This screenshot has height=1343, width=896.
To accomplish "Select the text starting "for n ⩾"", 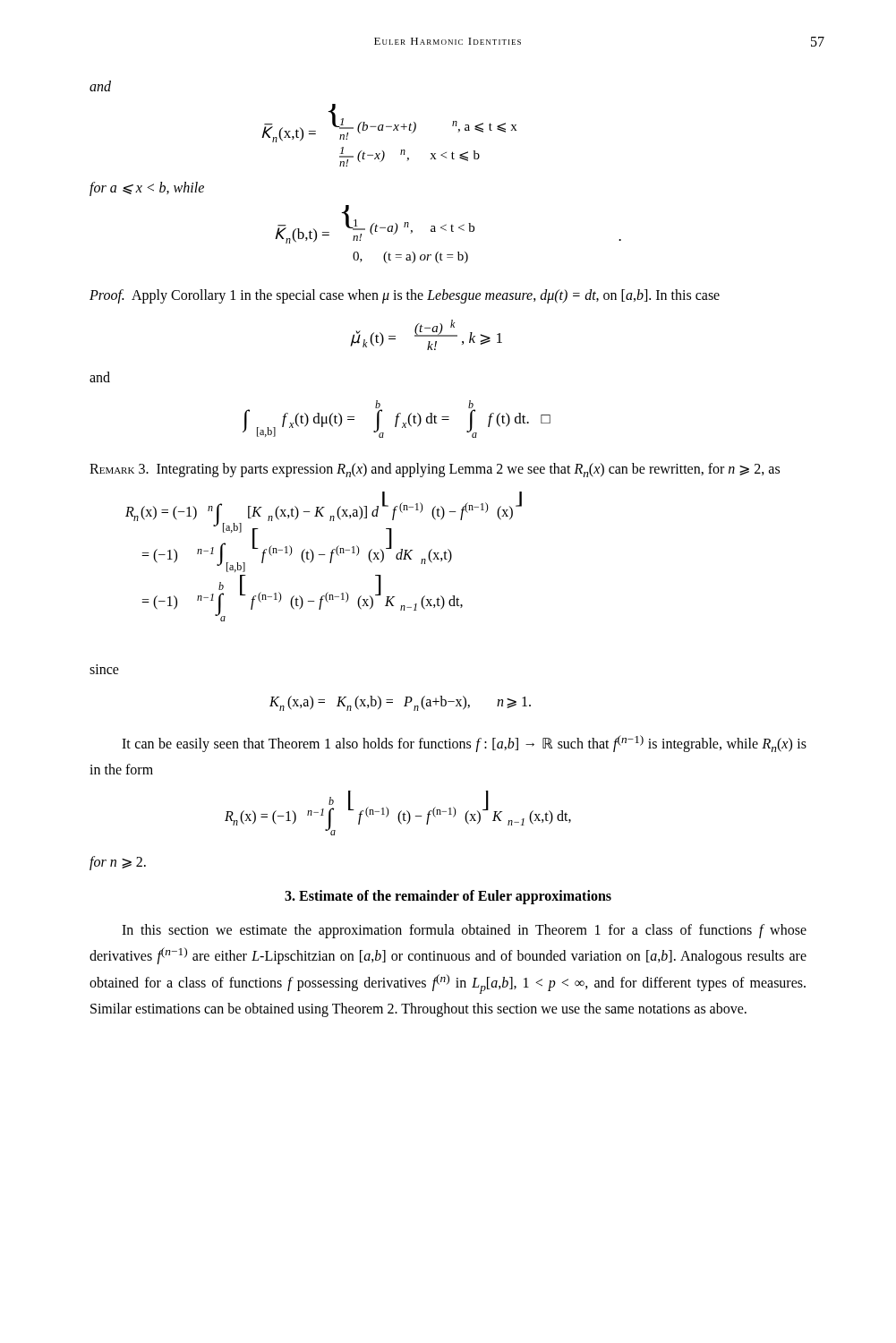I will 118,861.
